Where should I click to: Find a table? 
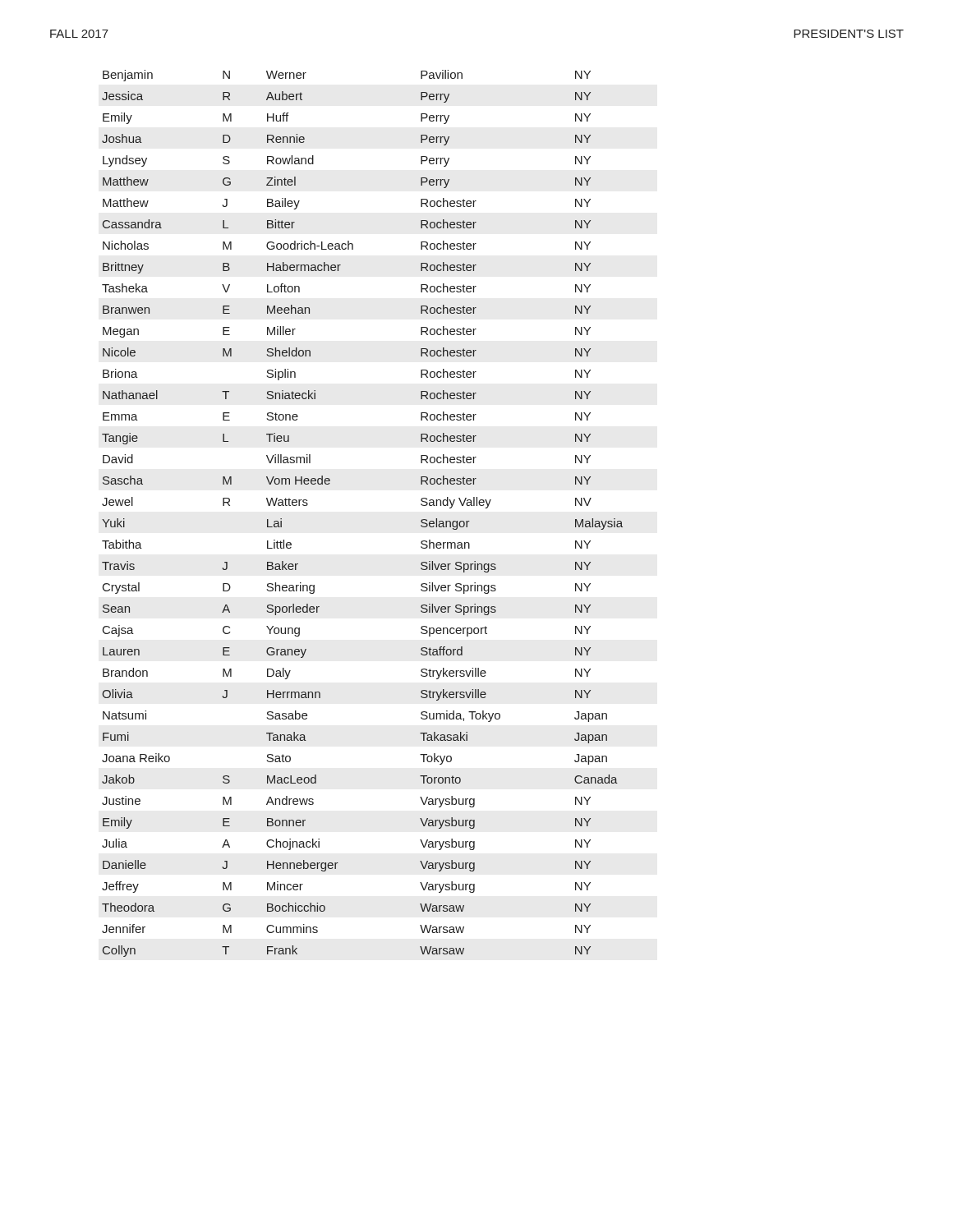tap(476, 512)
